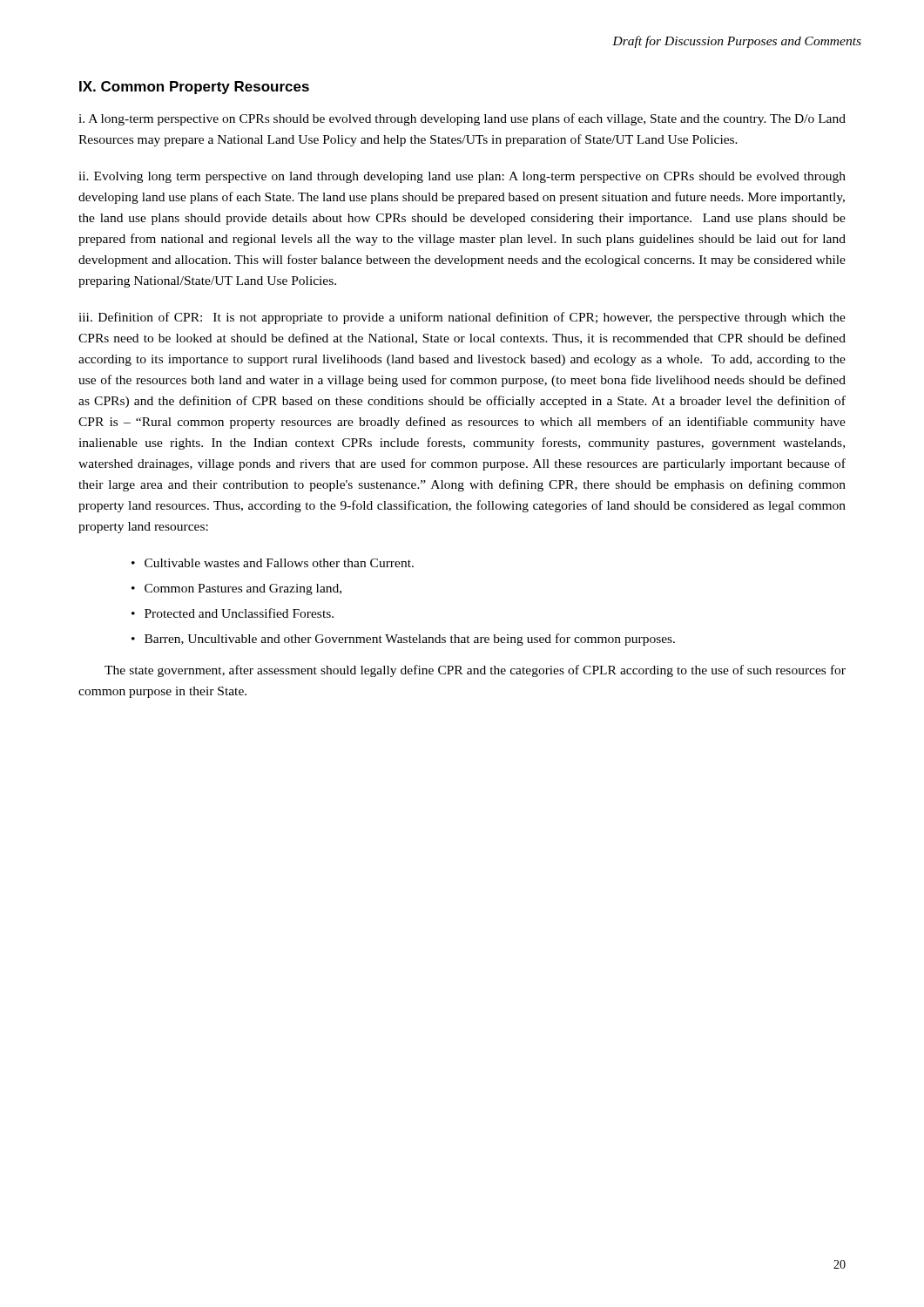Locate the block of text that opens with "ii. Evolving long"
Viewport: 924px width, 1307px height.
[462, 228]
